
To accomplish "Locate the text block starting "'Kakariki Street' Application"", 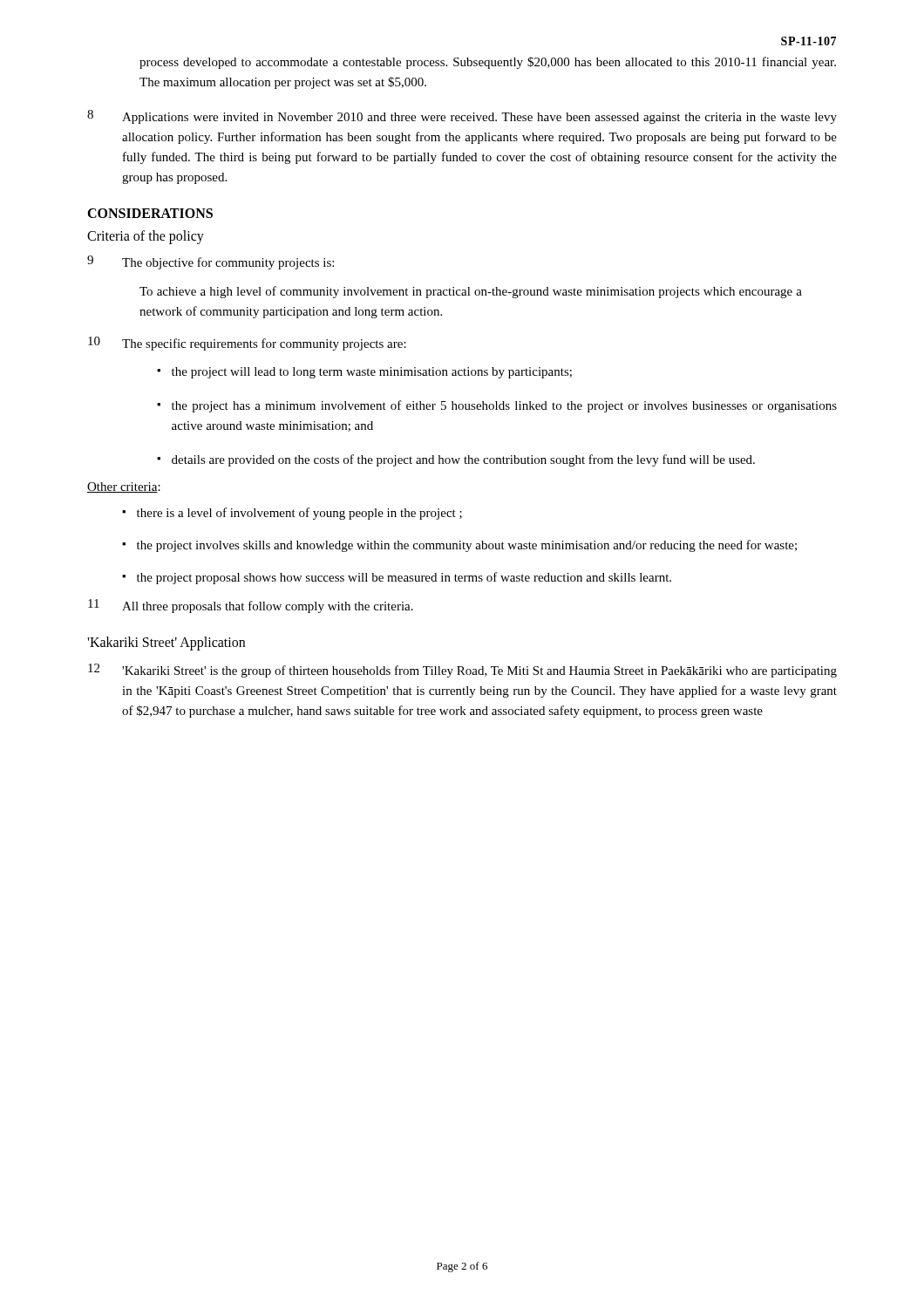I will click(166, 642).
